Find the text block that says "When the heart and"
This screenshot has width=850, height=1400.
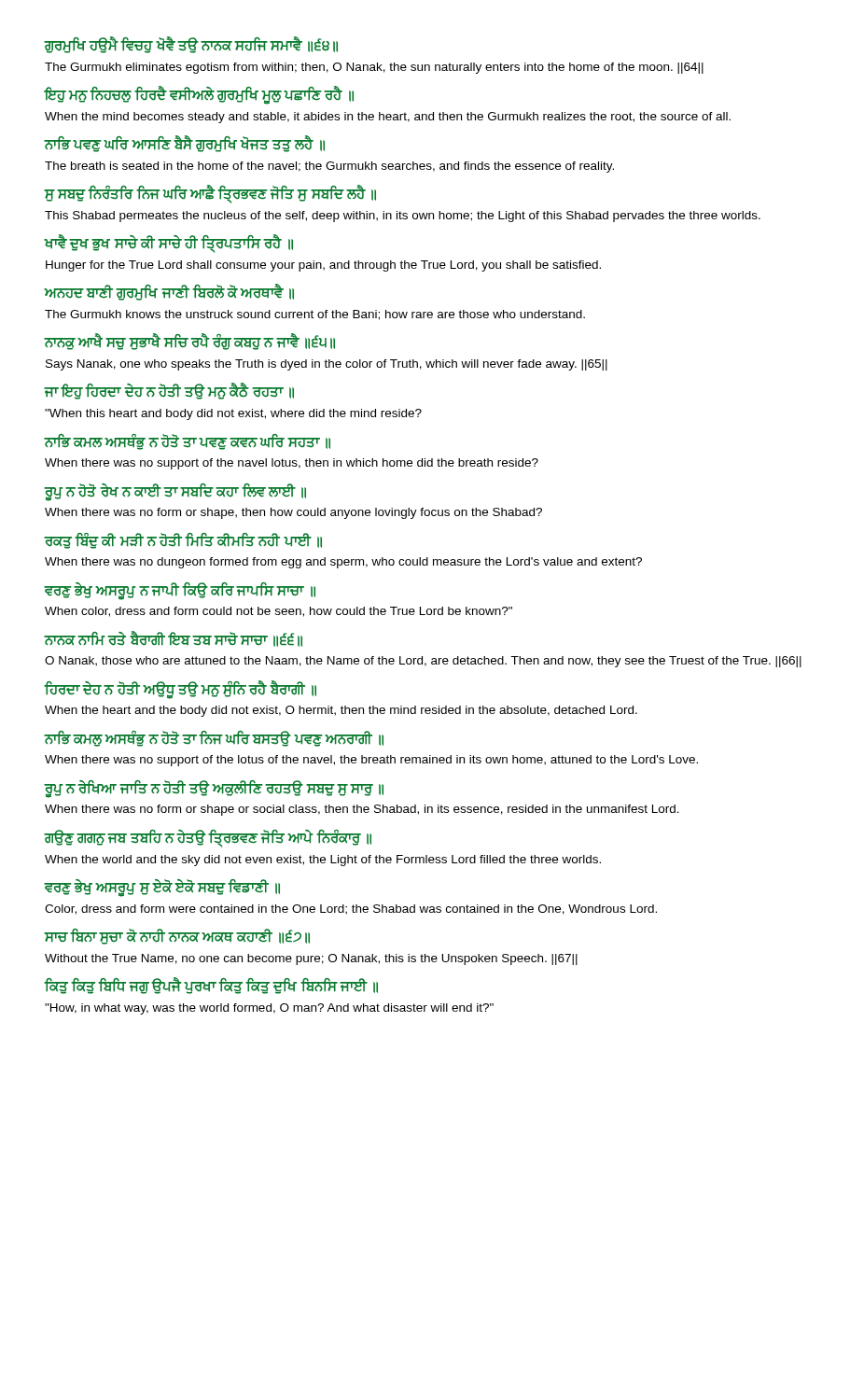coord(341,710)
